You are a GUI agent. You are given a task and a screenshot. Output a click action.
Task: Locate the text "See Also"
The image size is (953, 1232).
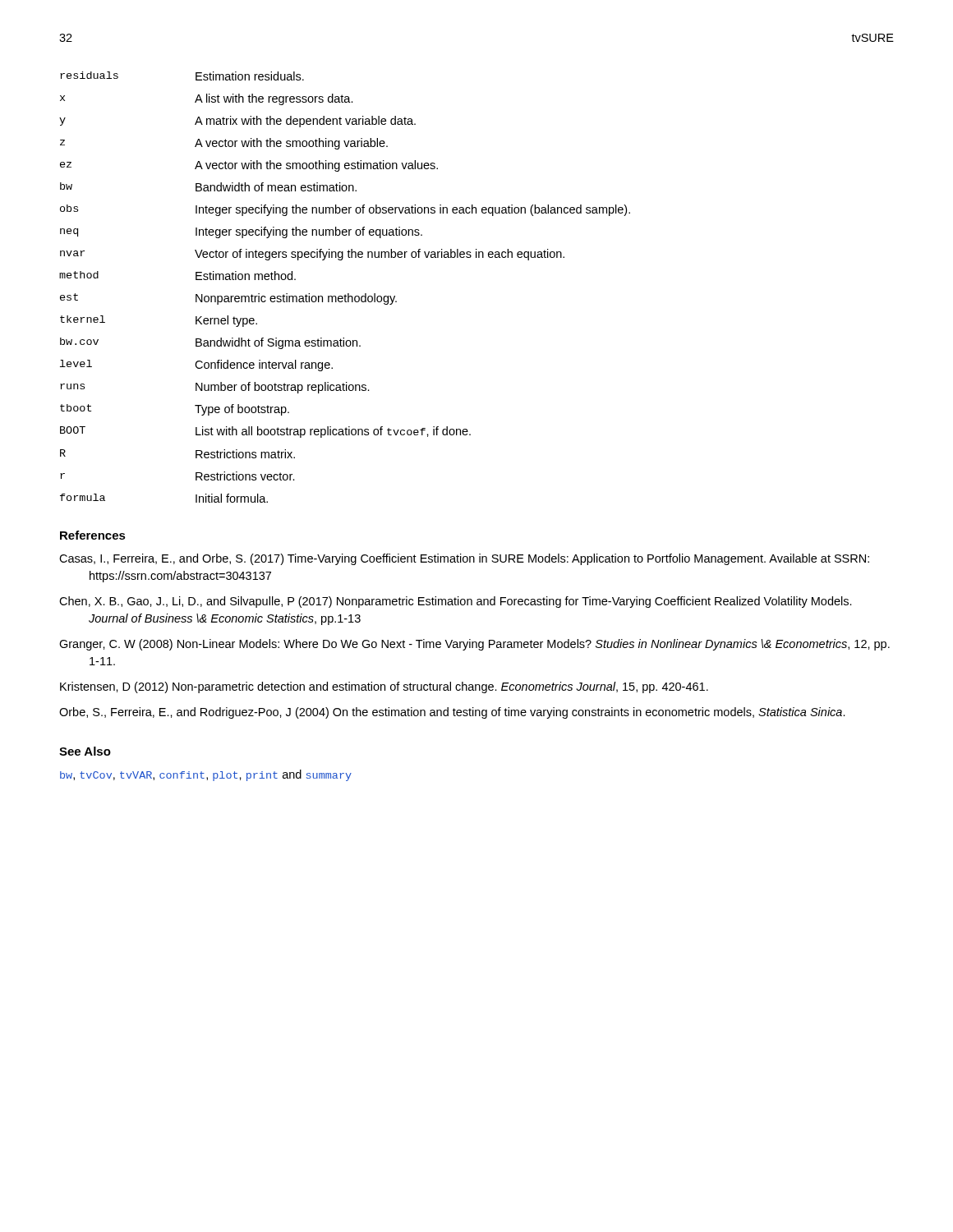[85, 751]
